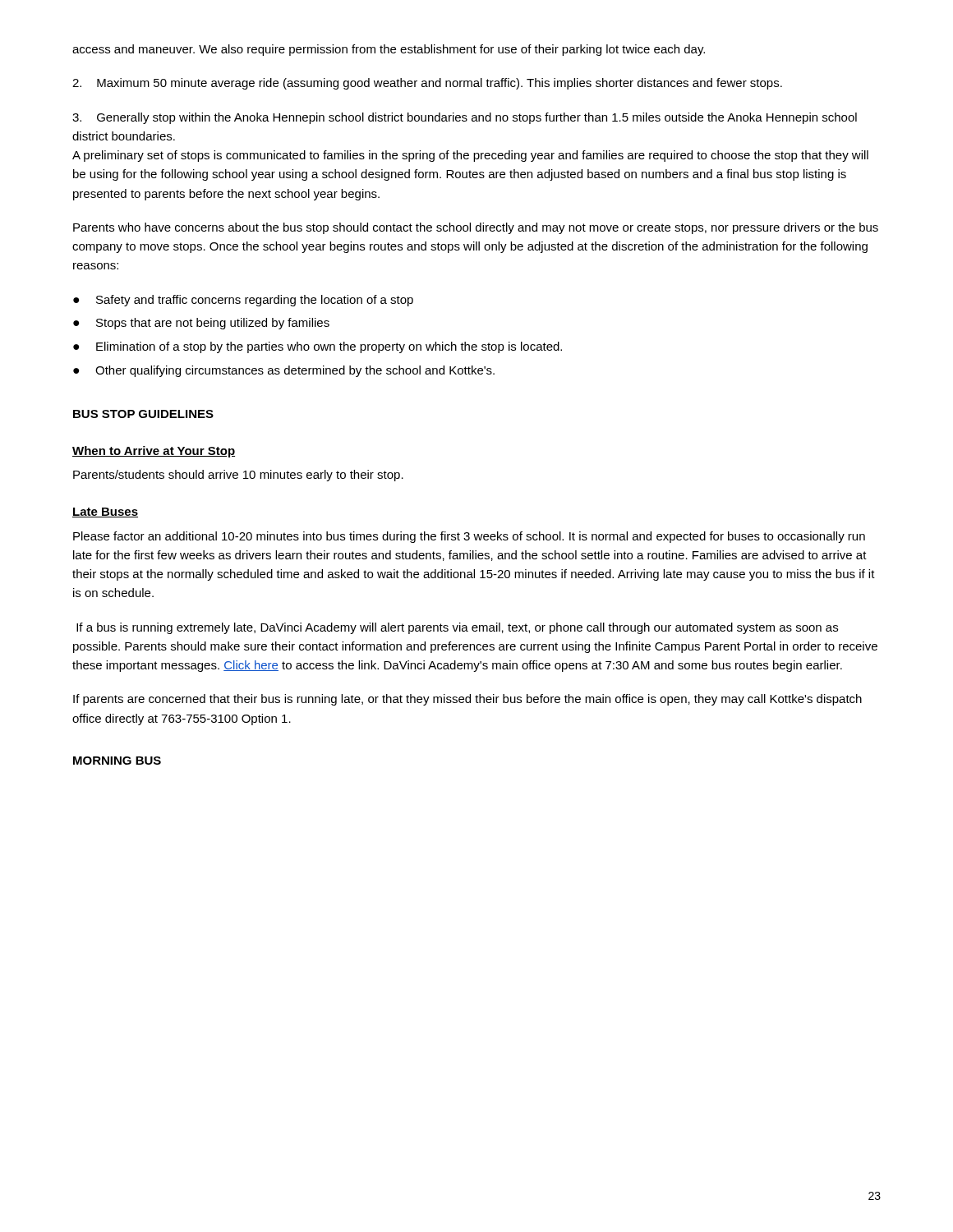
Task: Locate the text block starting "BUS STOP GUIDELINES"
Action: tap(143, 413)
